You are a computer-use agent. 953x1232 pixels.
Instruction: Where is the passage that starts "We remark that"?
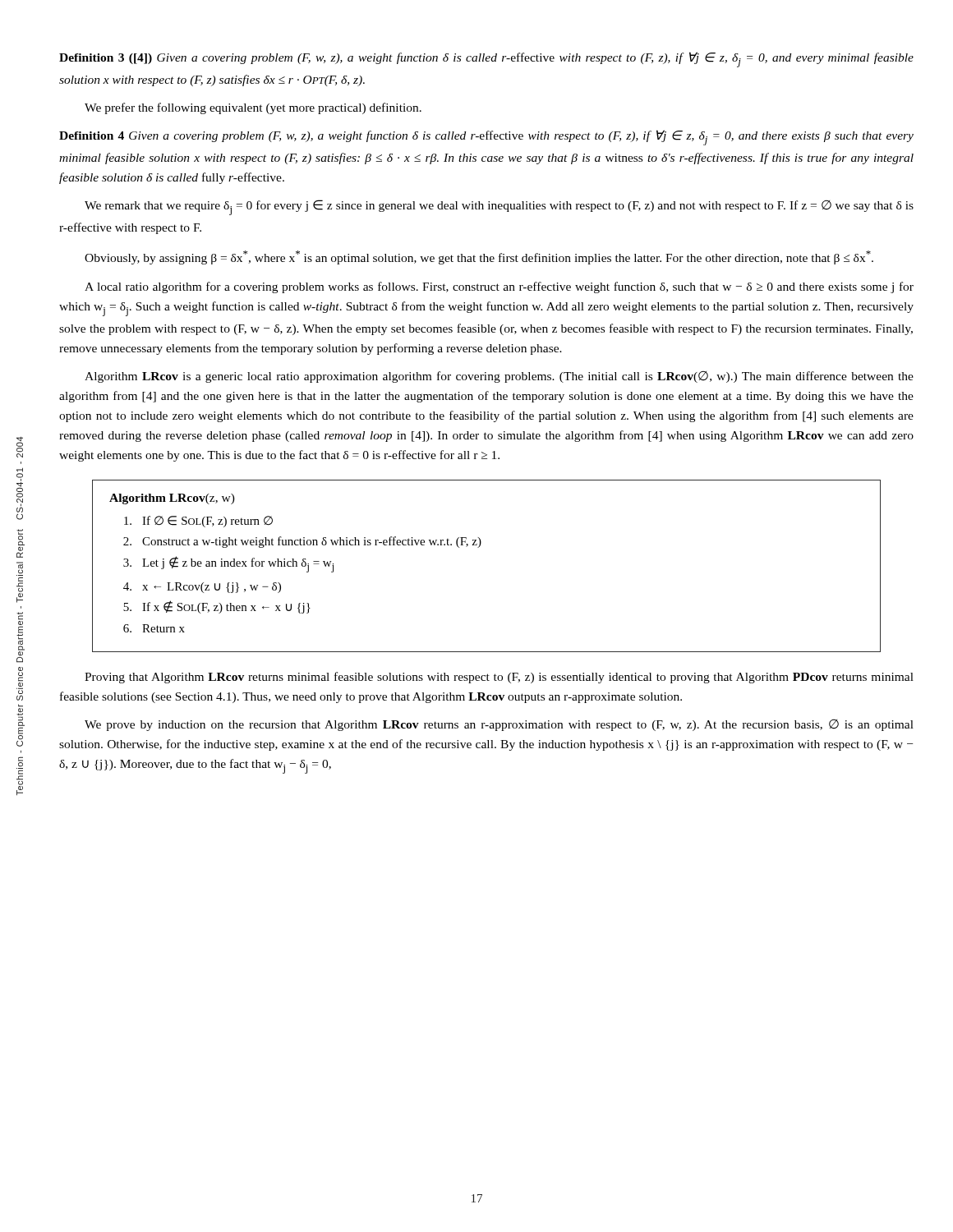486,216
